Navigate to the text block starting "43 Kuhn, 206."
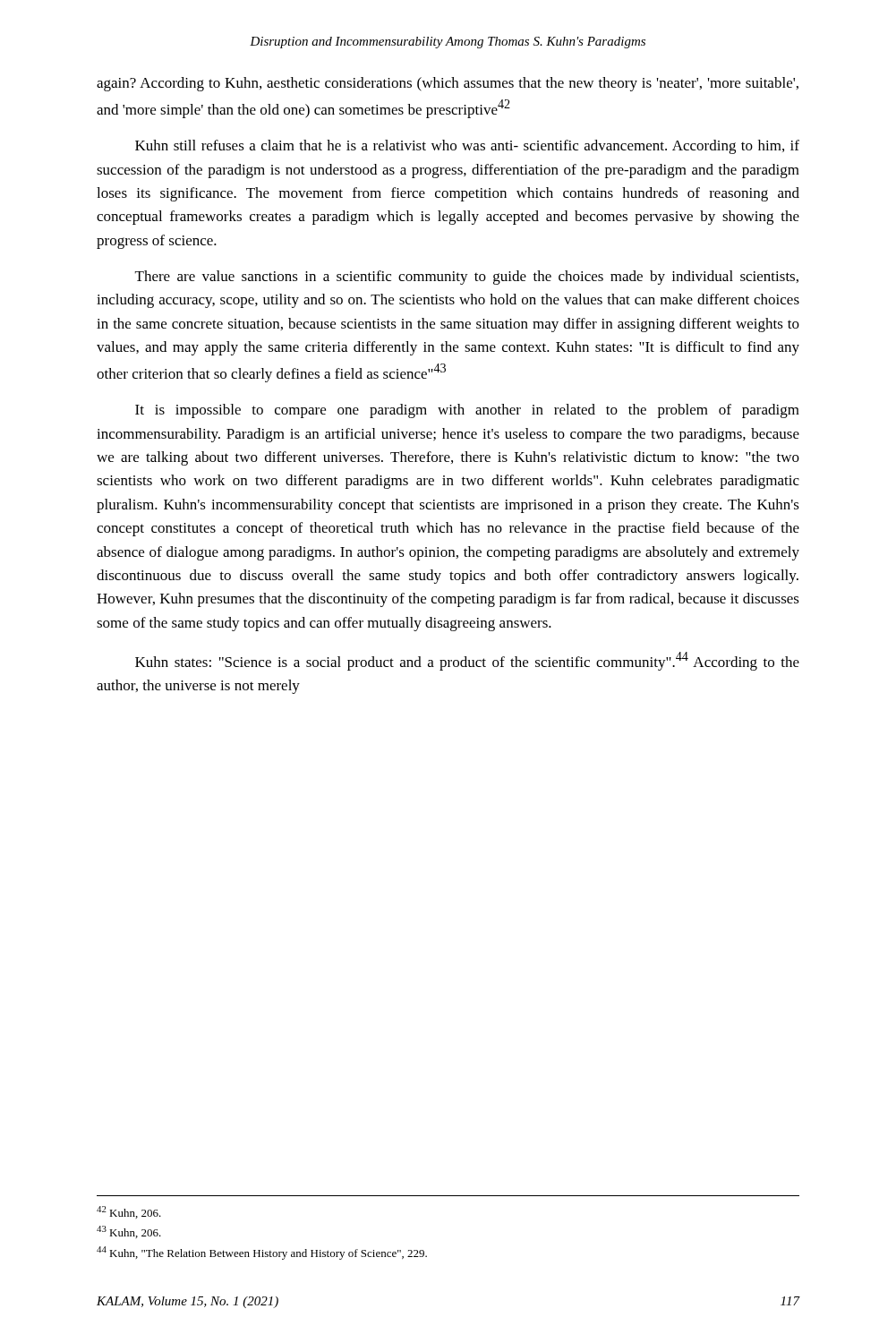The image size is (896, 1343). point(129,1232)
